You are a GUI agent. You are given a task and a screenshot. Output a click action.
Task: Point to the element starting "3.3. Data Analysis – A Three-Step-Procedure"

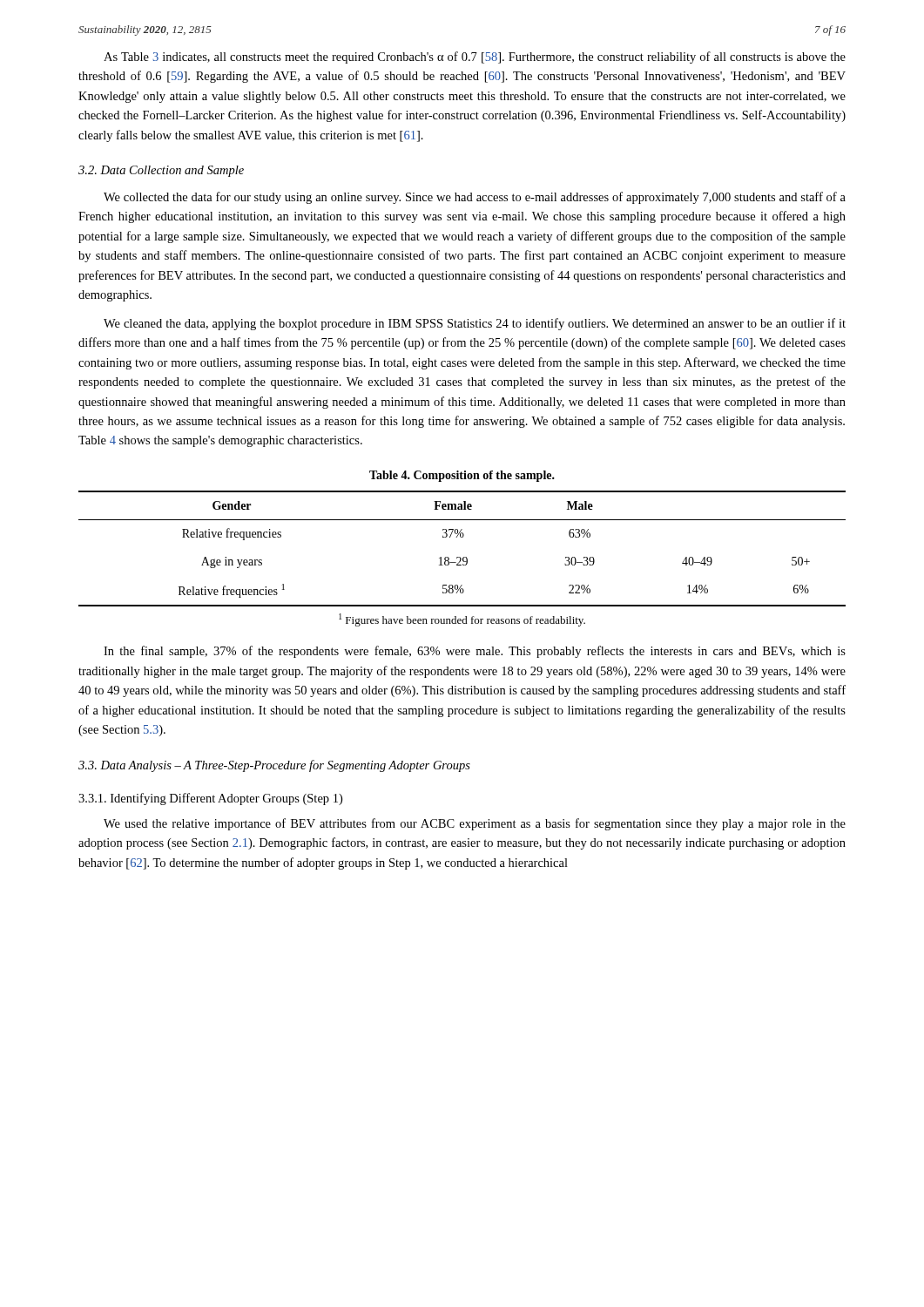462,765
